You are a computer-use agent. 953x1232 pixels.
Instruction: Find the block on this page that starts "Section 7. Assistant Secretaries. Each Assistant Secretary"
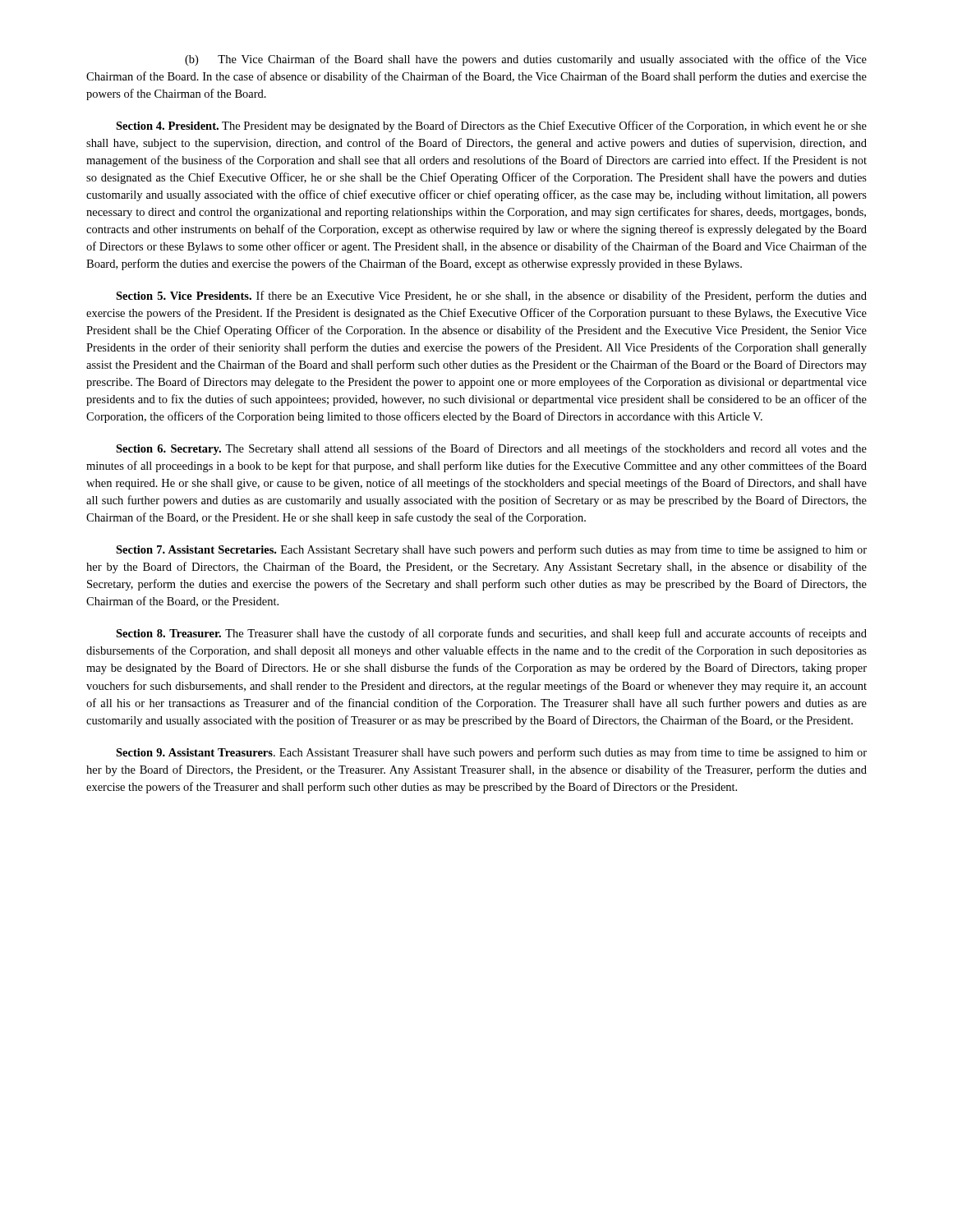476,576
